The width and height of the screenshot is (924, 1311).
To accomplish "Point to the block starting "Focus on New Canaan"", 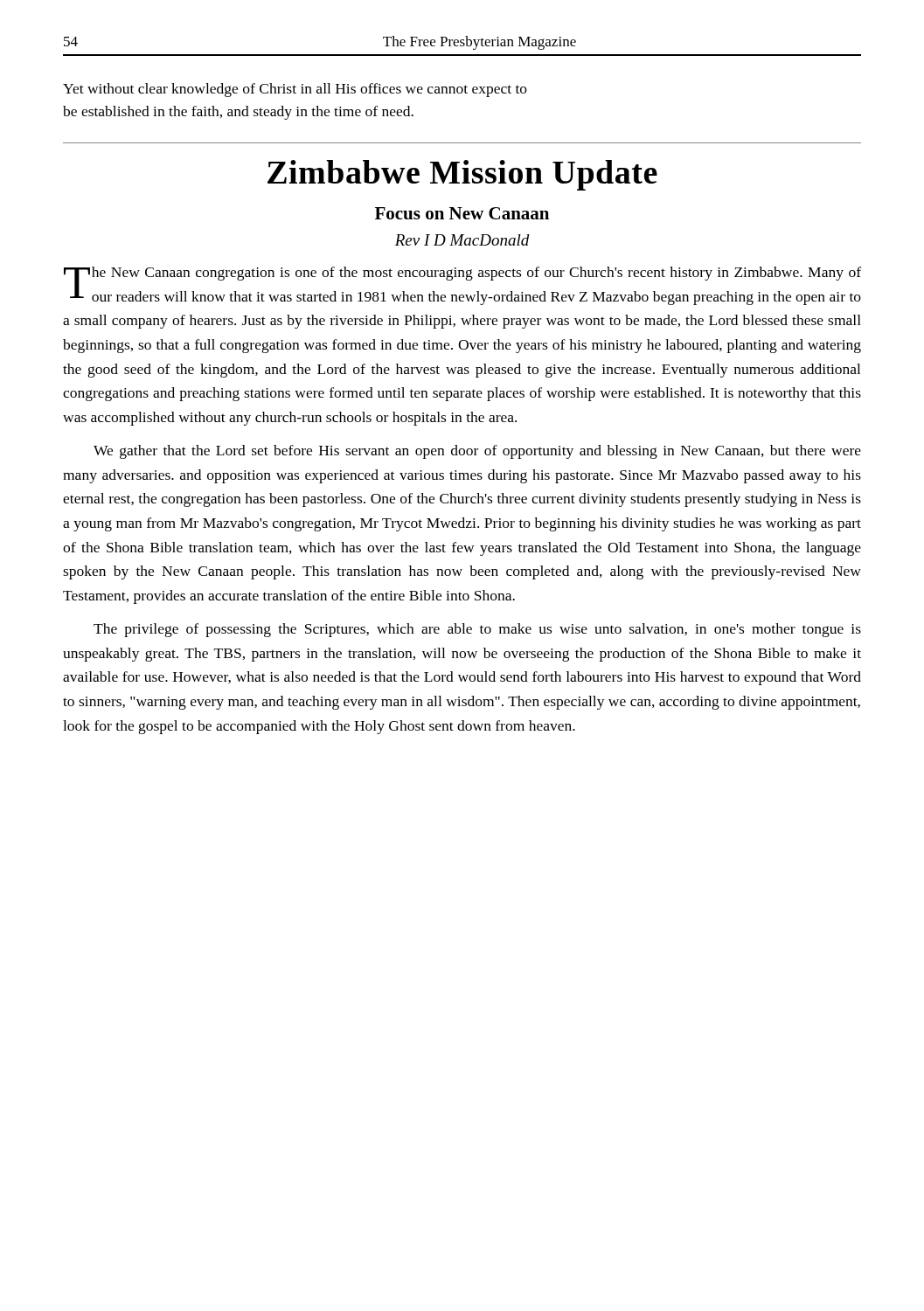I will tap(462, 213).
